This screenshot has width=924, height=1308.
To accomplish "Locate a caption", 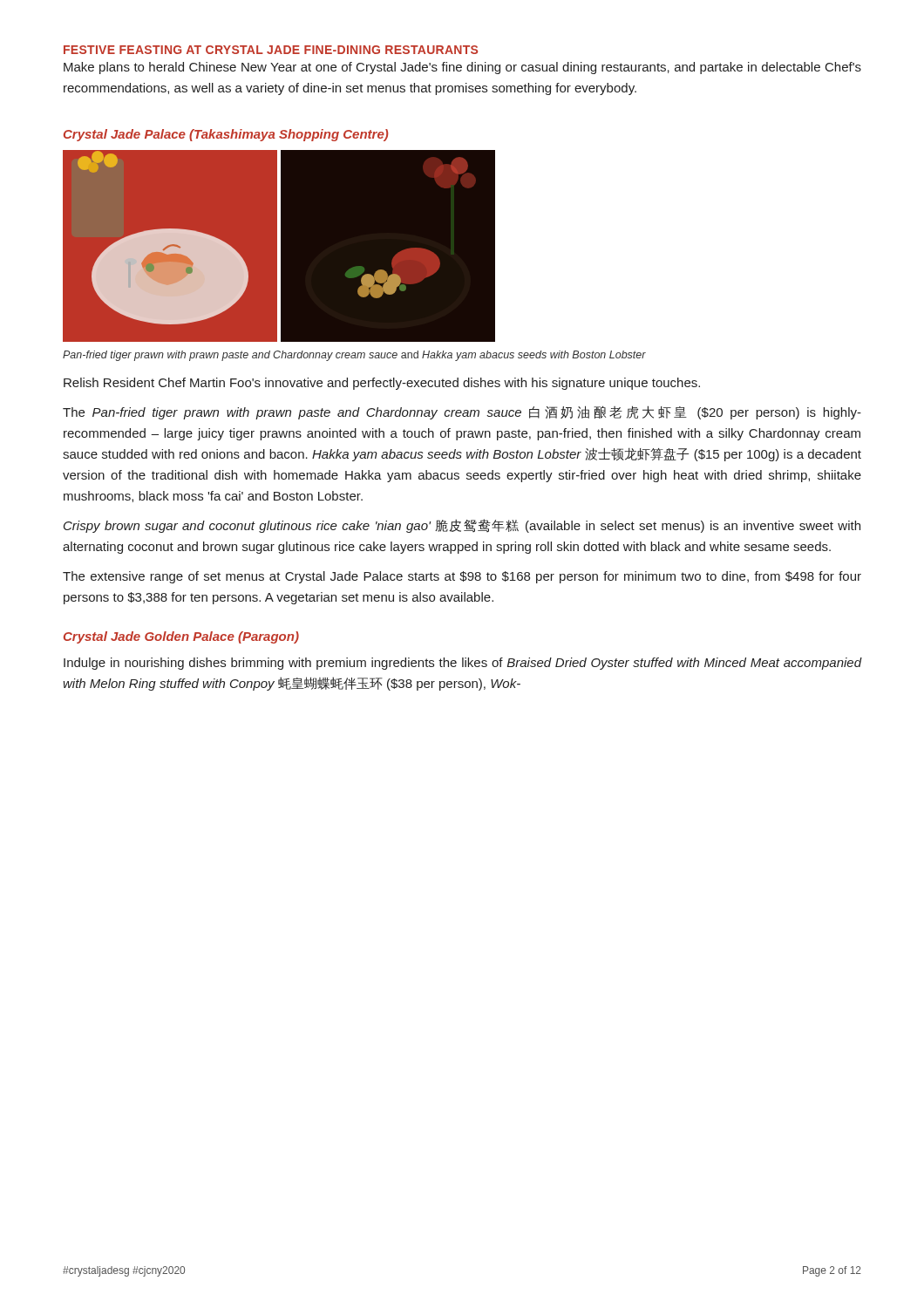I will (354, 355).
